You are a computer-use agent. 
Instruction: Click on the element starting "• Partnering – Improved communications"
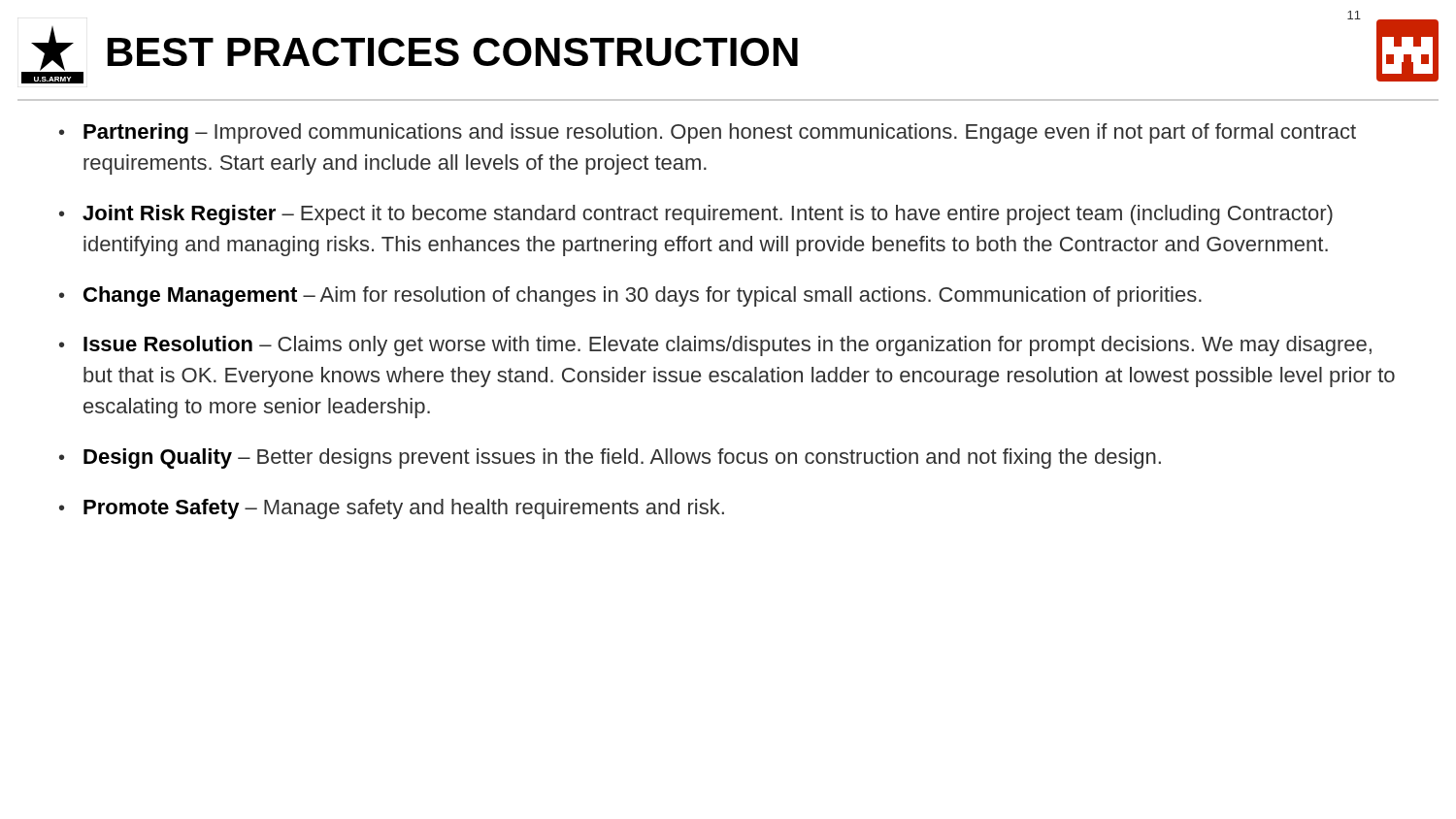click(728, 147)
